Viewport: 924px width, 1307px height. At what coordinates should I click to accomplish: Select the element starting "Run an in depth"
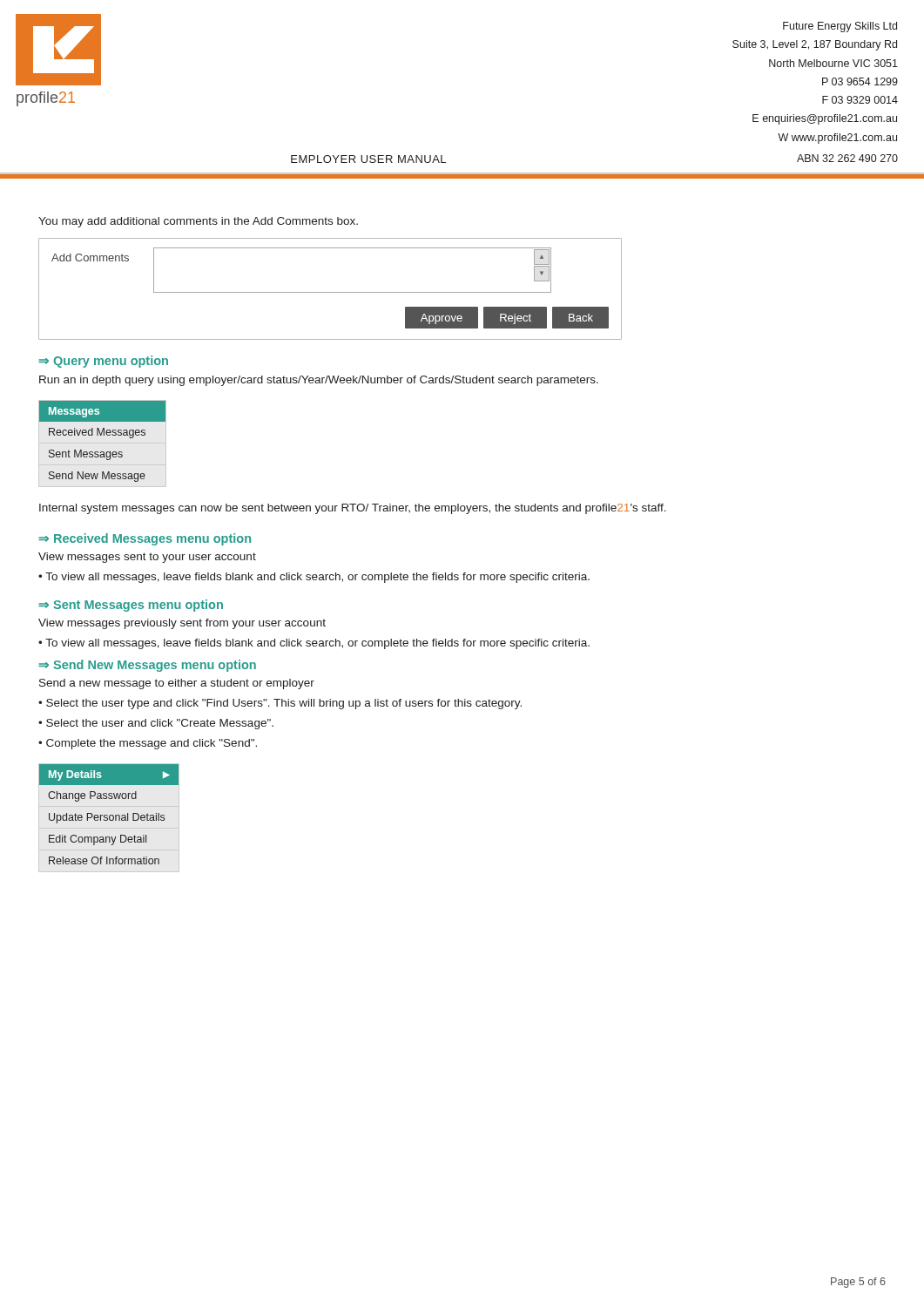[319, 379]
